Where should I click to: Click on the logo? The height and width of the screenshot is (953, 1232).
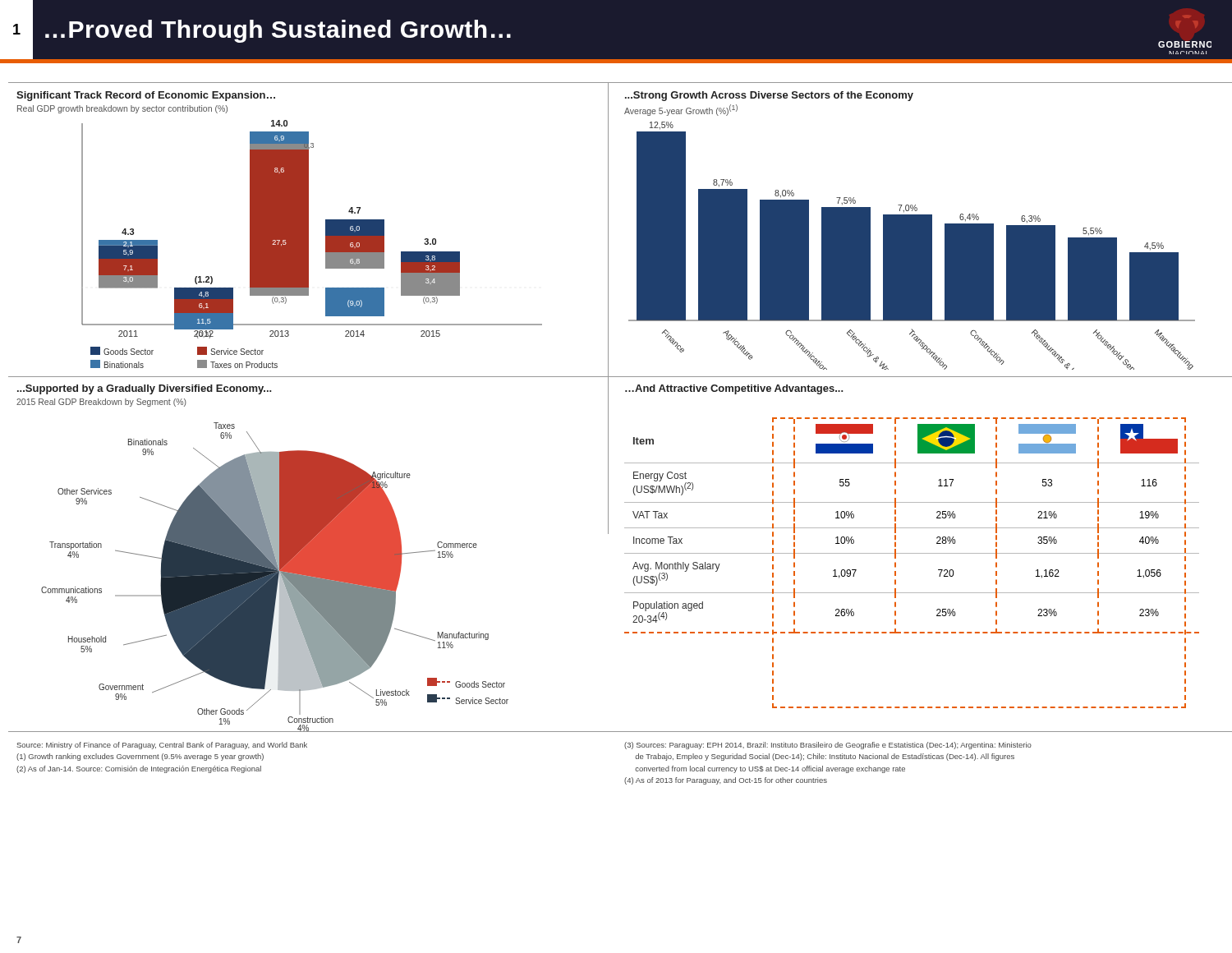tap(1158, 30)
